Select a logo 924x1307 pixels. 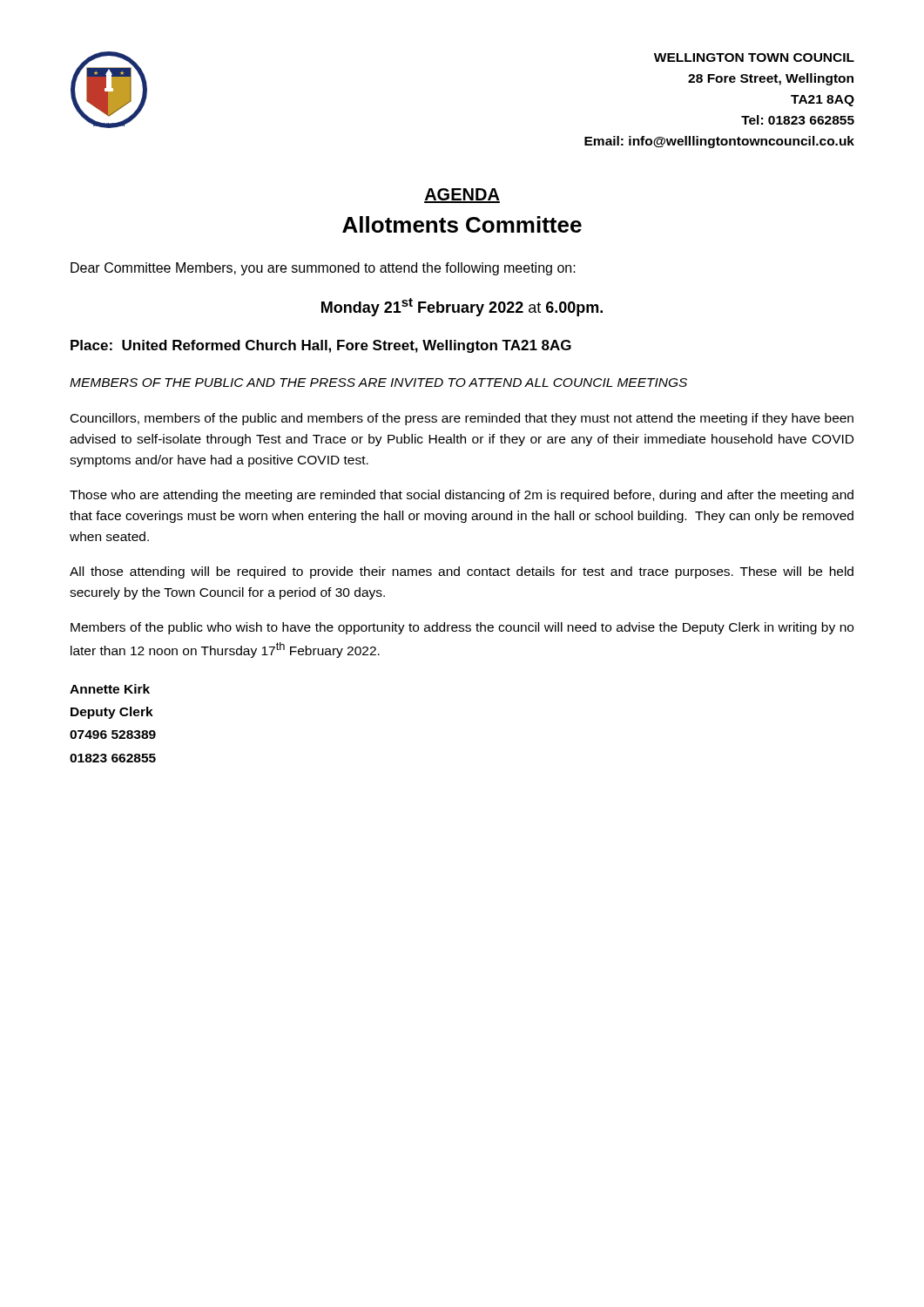(109, 91)
